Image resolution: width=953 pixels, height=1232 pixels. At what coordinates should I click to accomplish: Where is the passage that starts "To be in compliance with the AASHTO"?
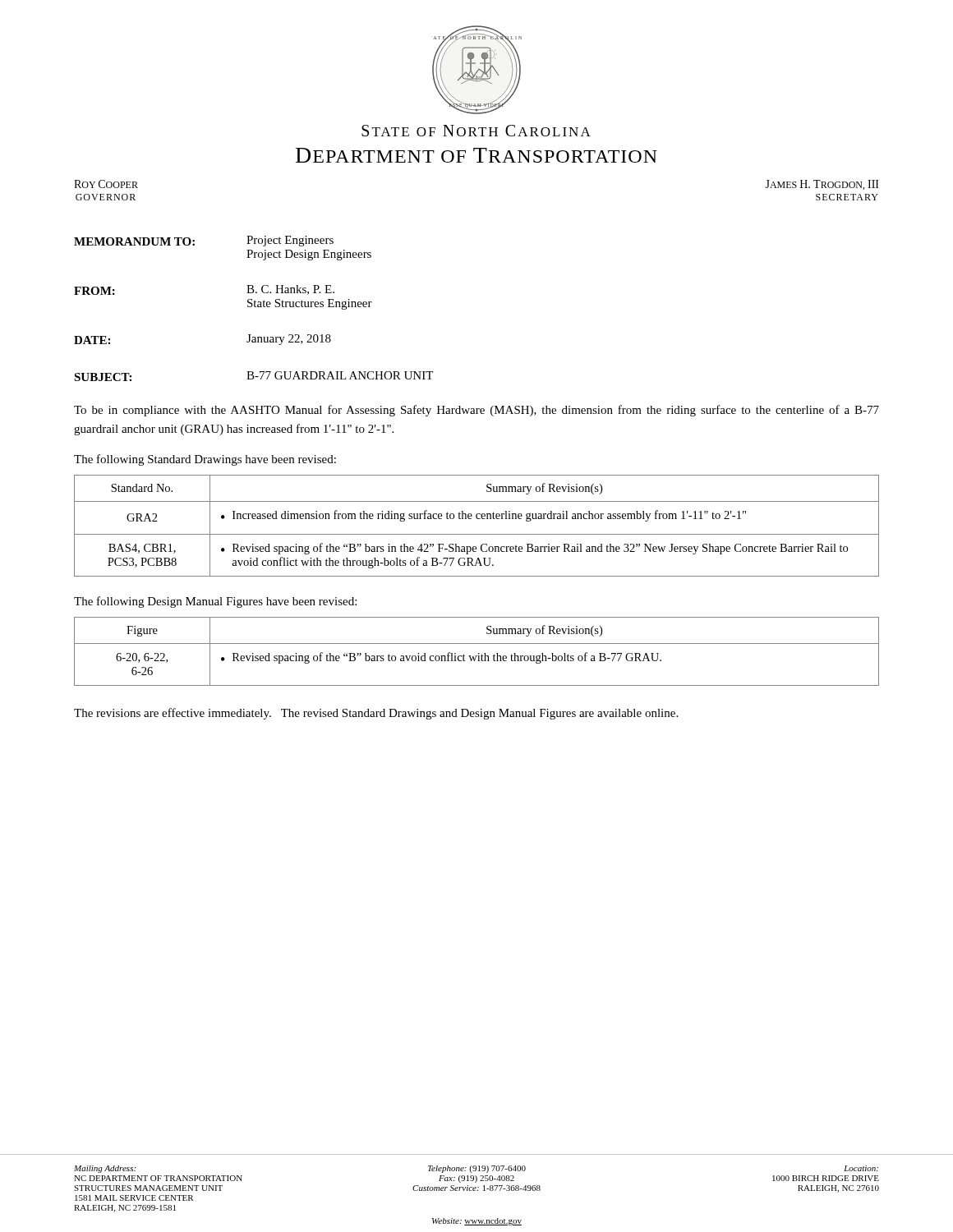(x=476, y=419)
